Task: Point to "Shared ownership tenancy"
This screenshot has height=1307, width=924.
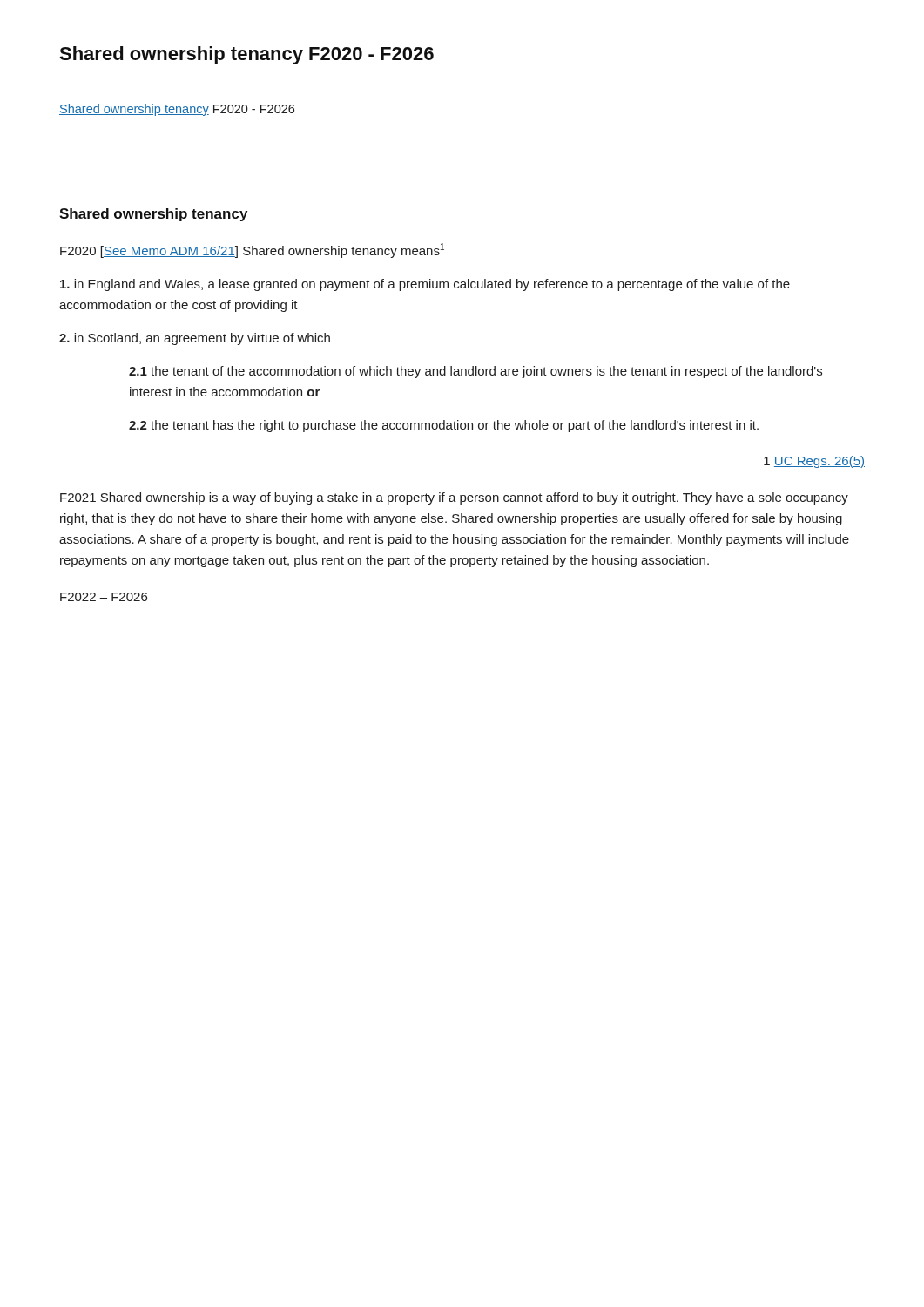Action: [x=153, y=215]
